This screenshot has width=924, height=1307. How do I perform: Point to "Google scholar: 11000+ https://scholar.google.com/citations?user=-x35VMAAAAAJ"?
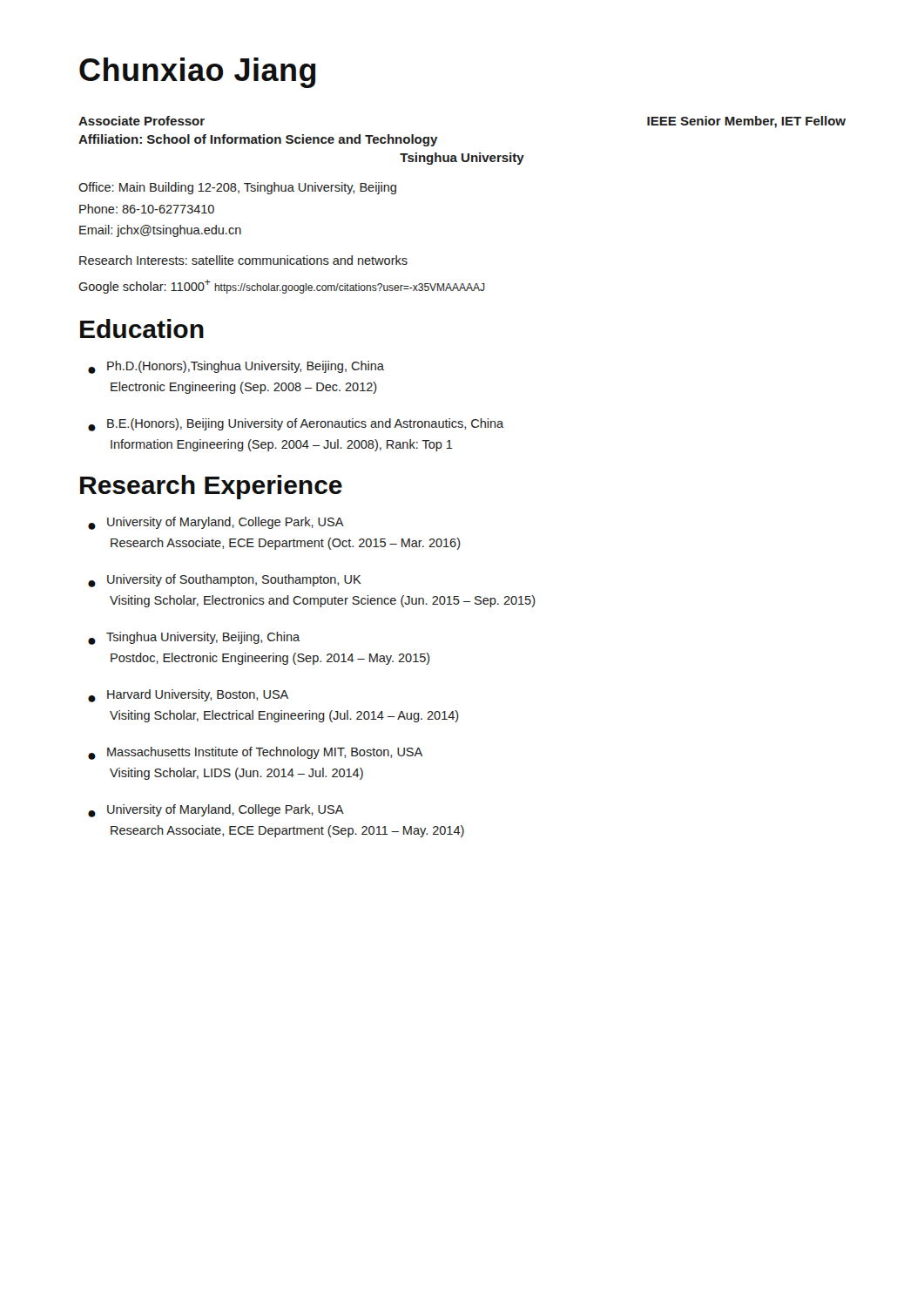(x=282, y=285)
